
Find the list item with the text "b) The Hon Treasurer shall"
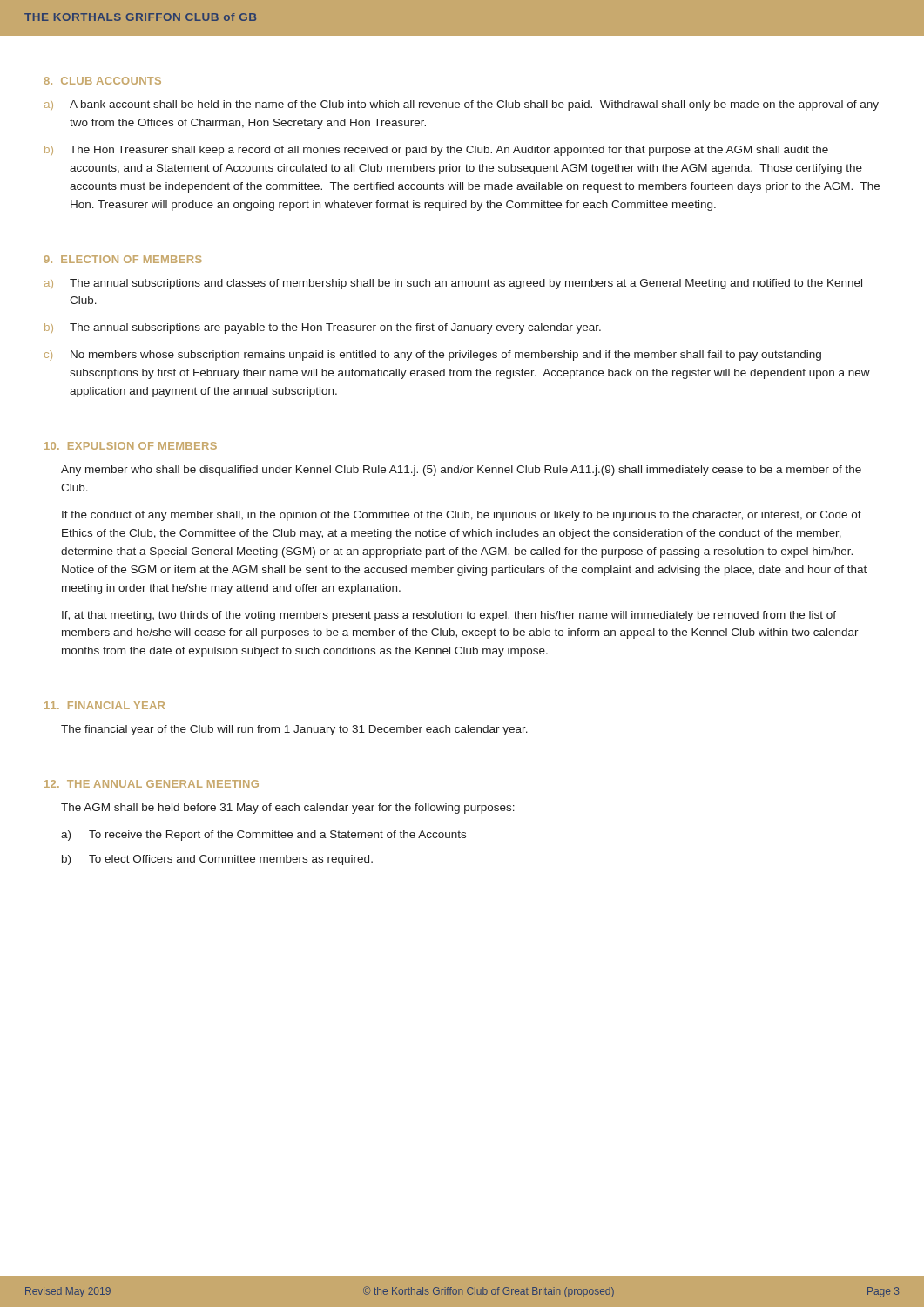click(462, 177)
